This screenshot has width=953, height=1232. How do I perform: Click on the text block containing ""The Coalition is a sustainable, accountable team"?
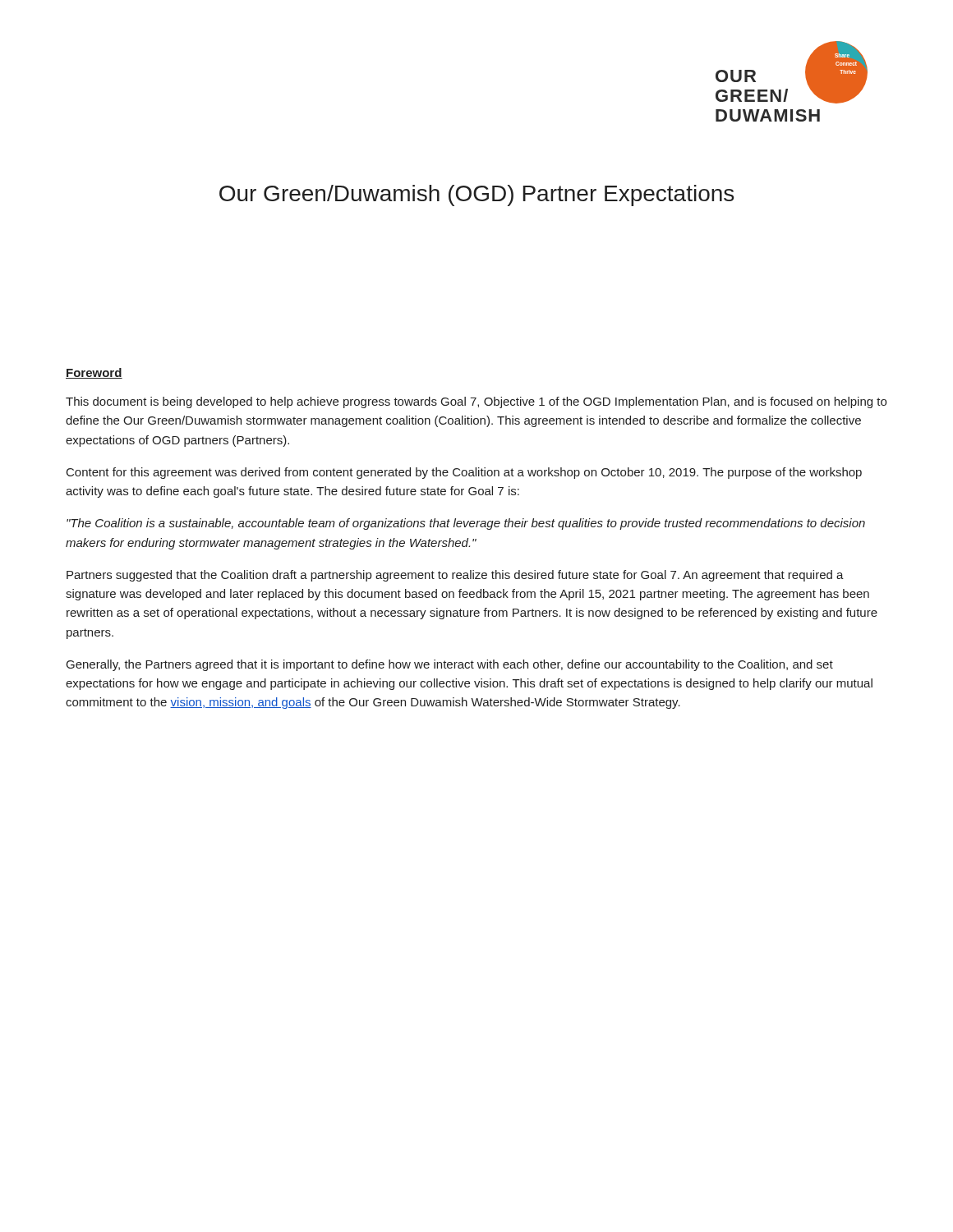coord(476,533)
